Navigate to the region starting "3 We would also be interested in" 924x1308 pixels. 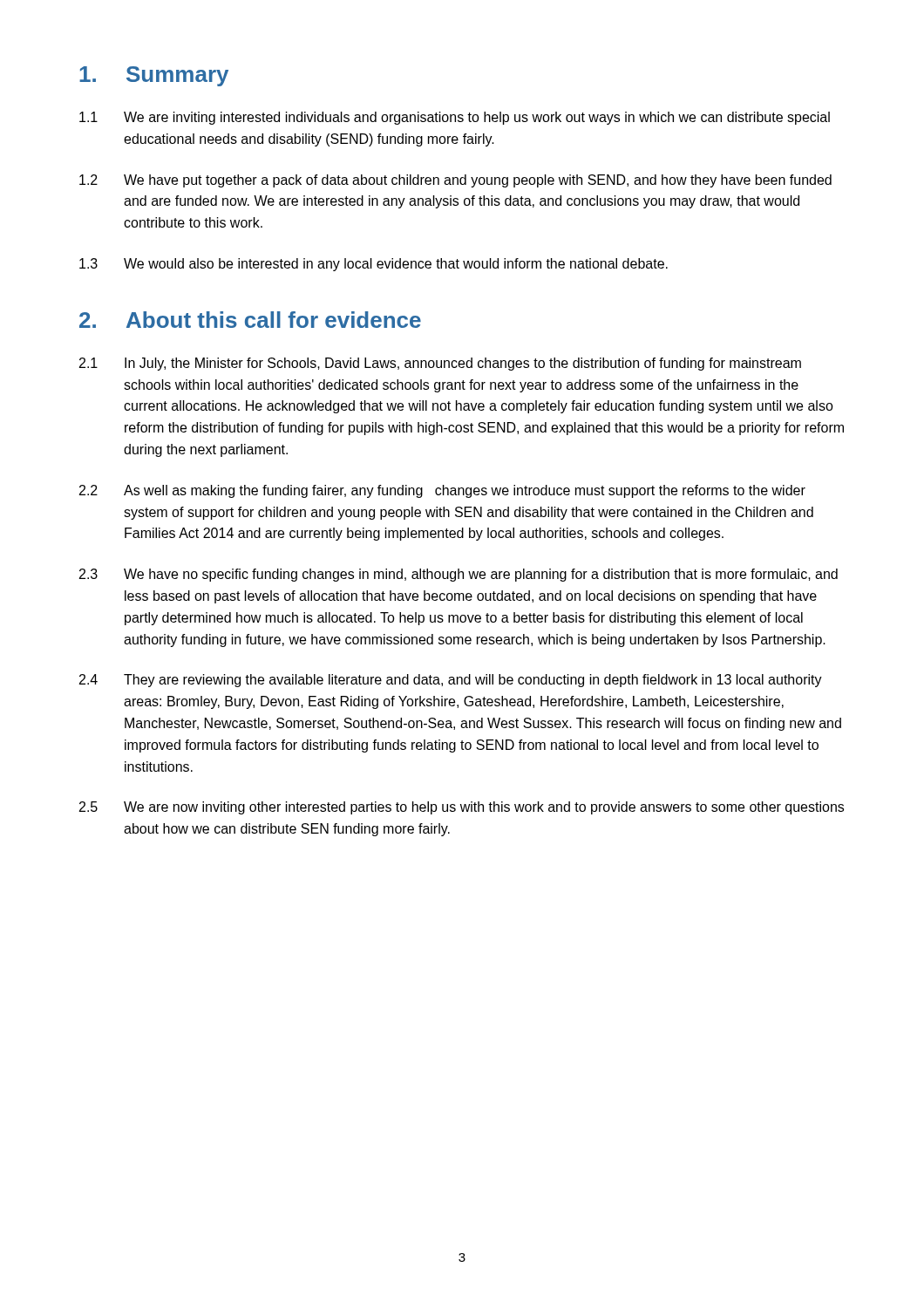[462, 265]
